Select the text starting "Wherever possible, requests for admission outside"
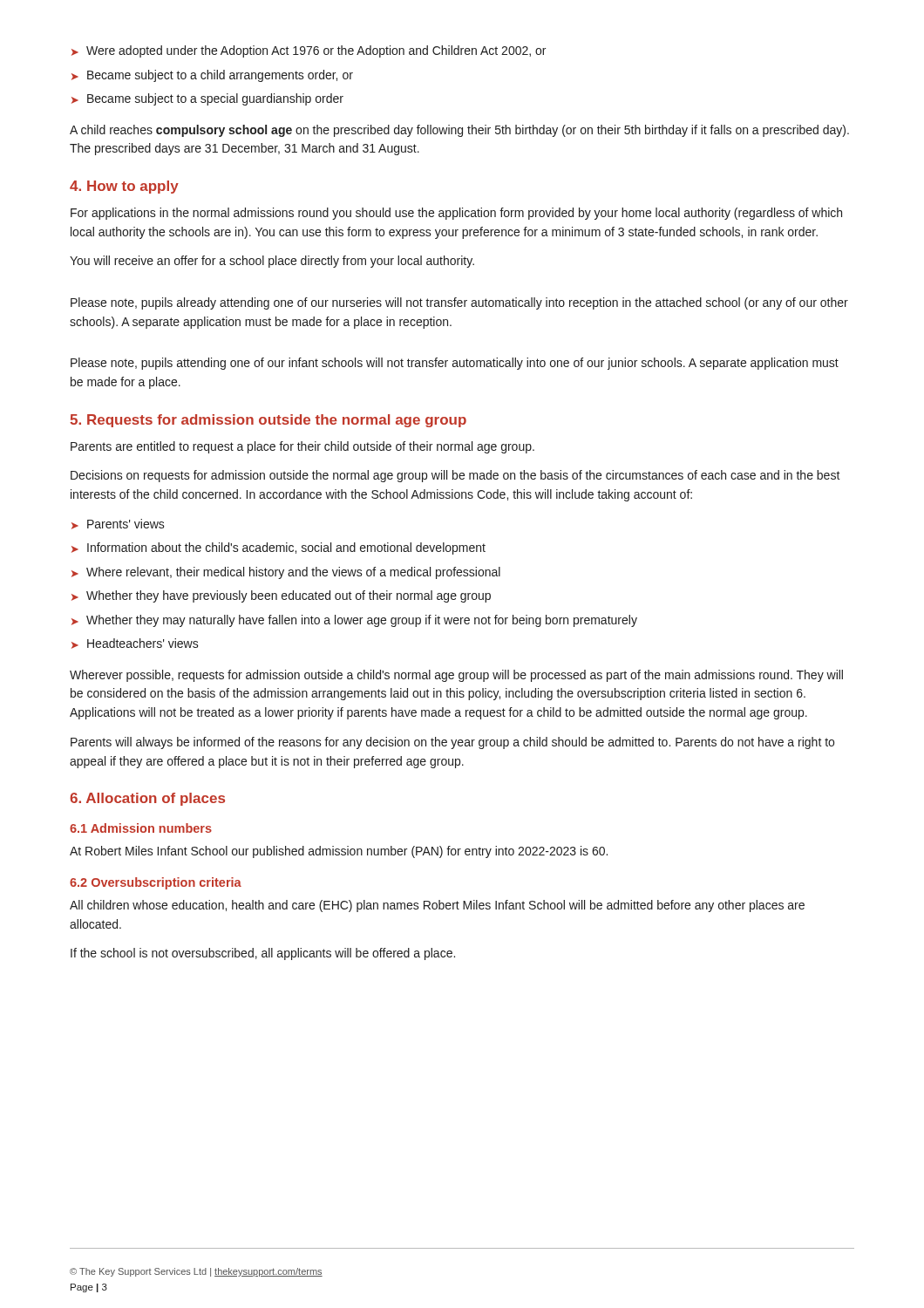Viewport: 924px width, 1308px height. (x=457, y=694)
